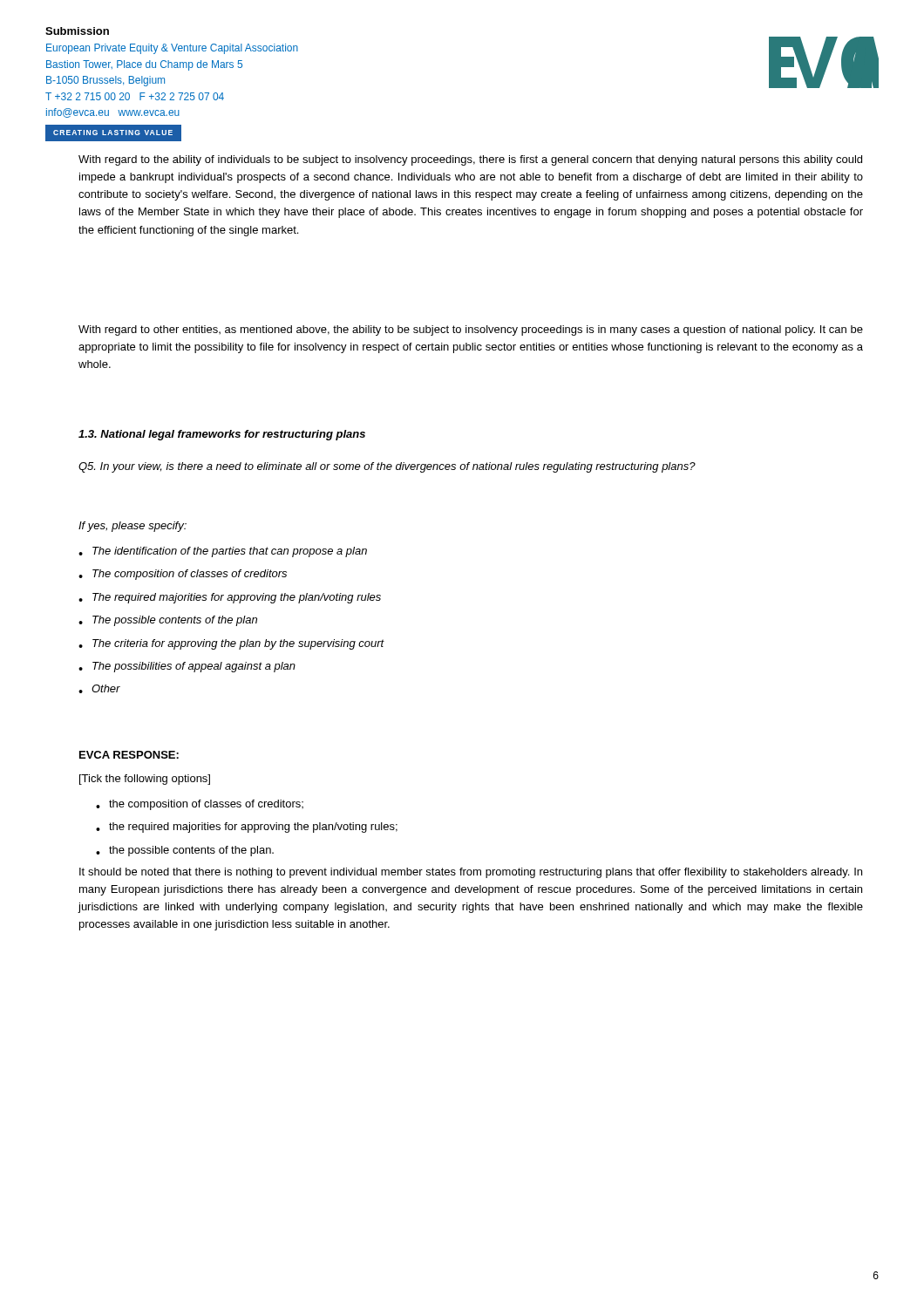Screen dimensions: 1308x924
Task: Locate the text block starting "It should be noted"
Action: pyautogui.click(x=471, y=898)
